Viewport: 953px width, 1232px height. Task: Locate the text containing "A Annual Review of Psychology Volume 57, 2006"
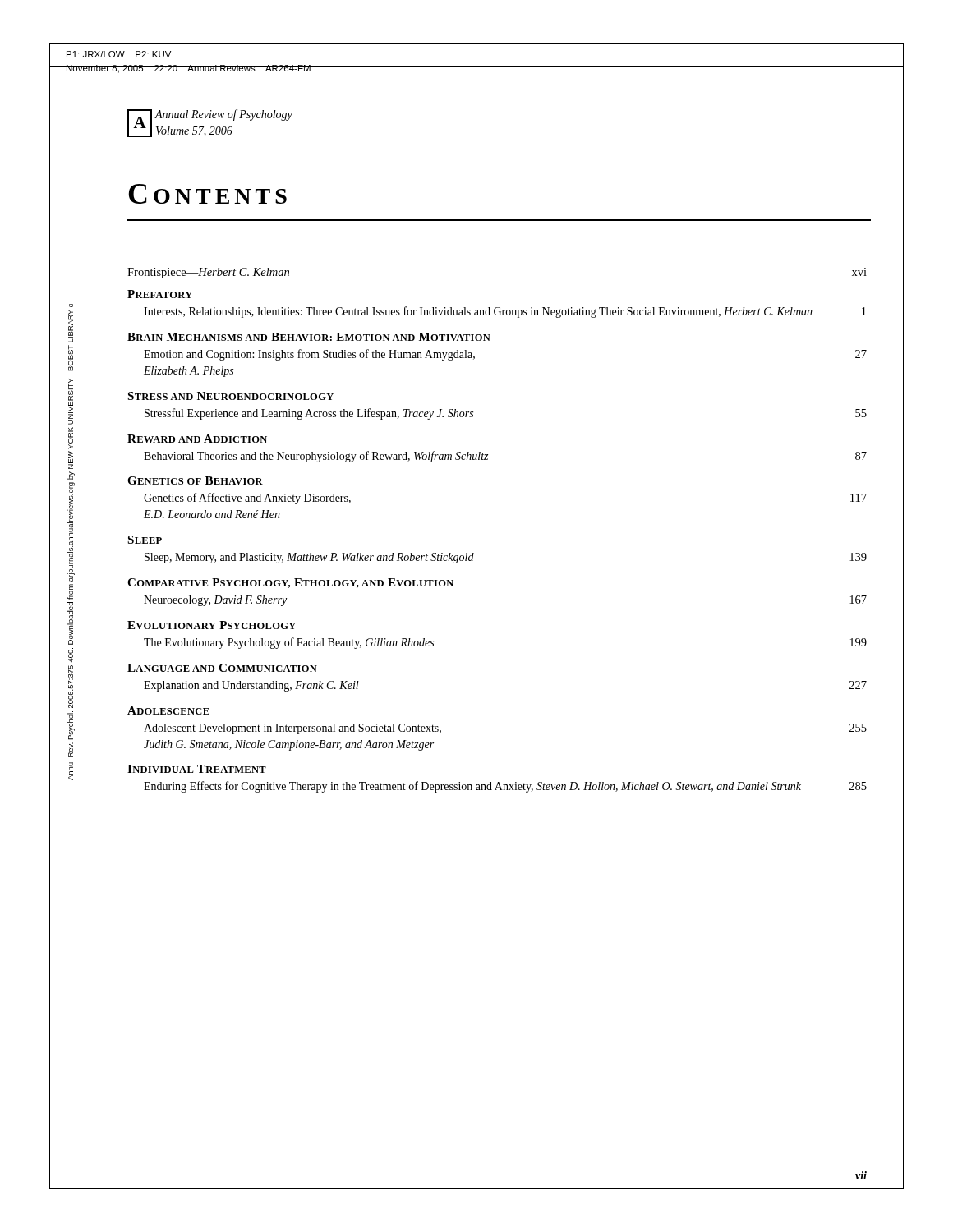click(x=210, y=123)
